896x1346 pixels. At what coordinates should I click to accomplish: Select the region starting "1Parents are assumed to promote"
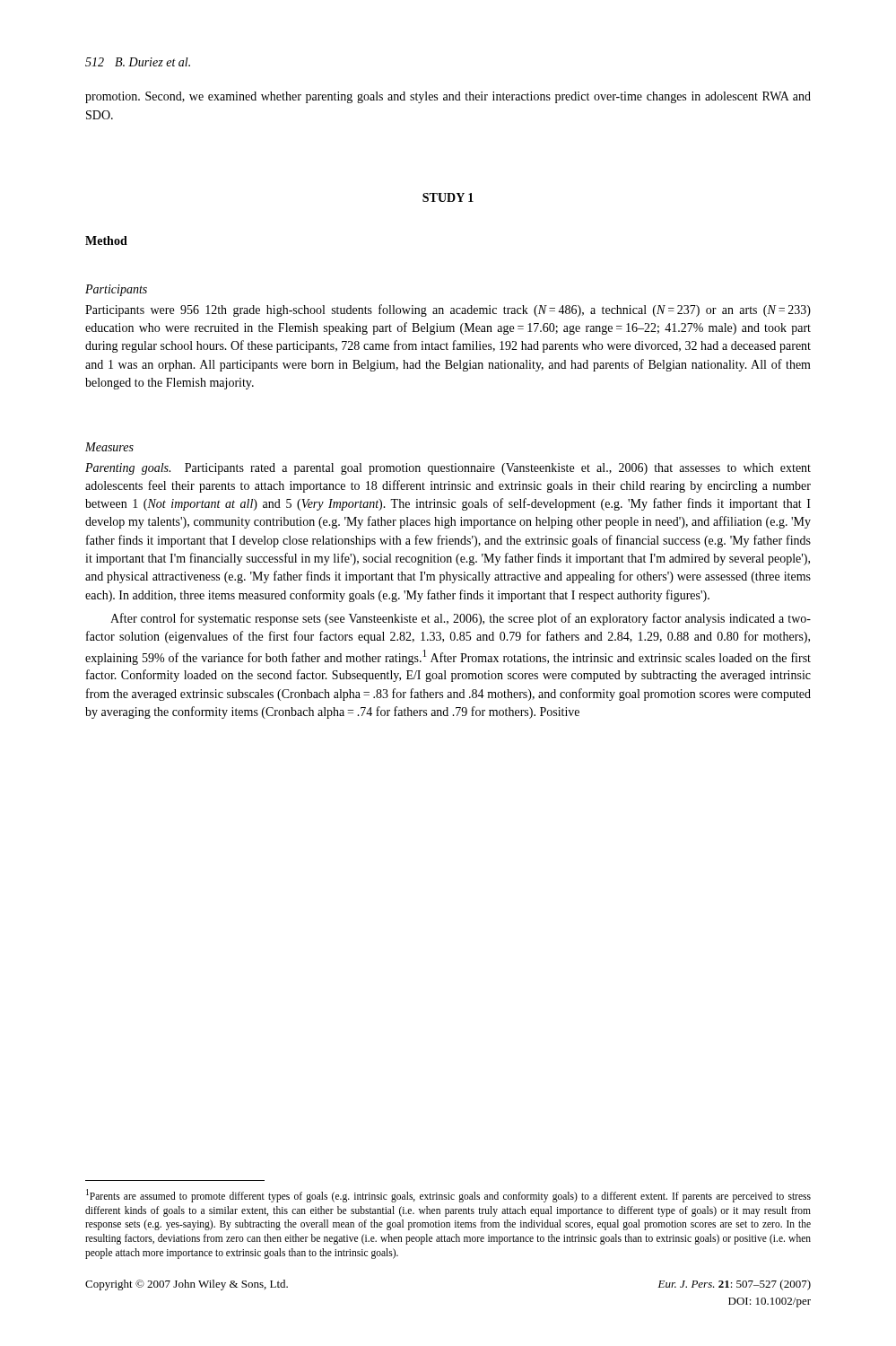pyautogui.click(x=448, y=1223)
